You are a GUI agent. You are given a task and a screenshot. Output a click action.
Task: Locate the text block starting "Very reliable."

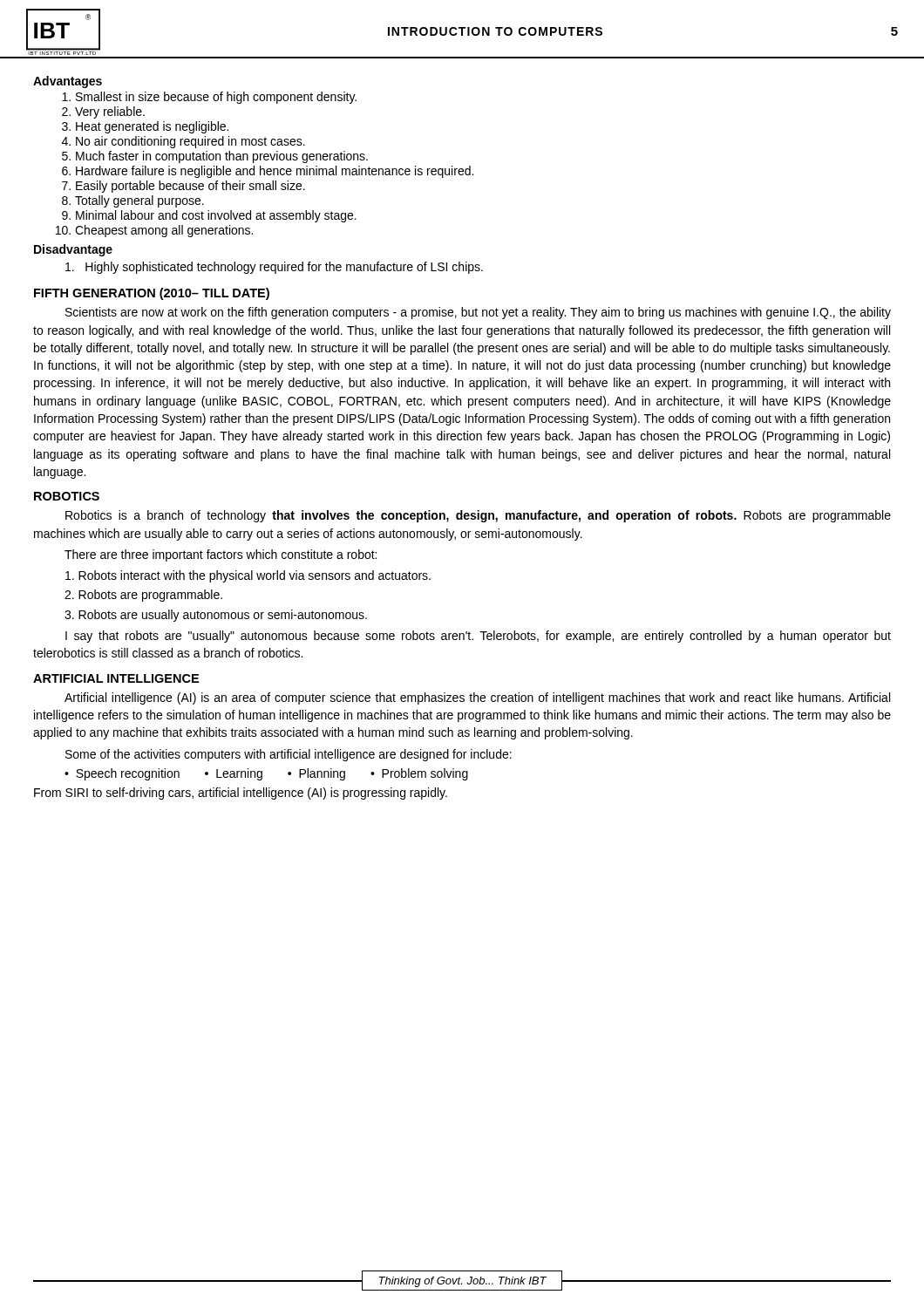pos(110,112)
